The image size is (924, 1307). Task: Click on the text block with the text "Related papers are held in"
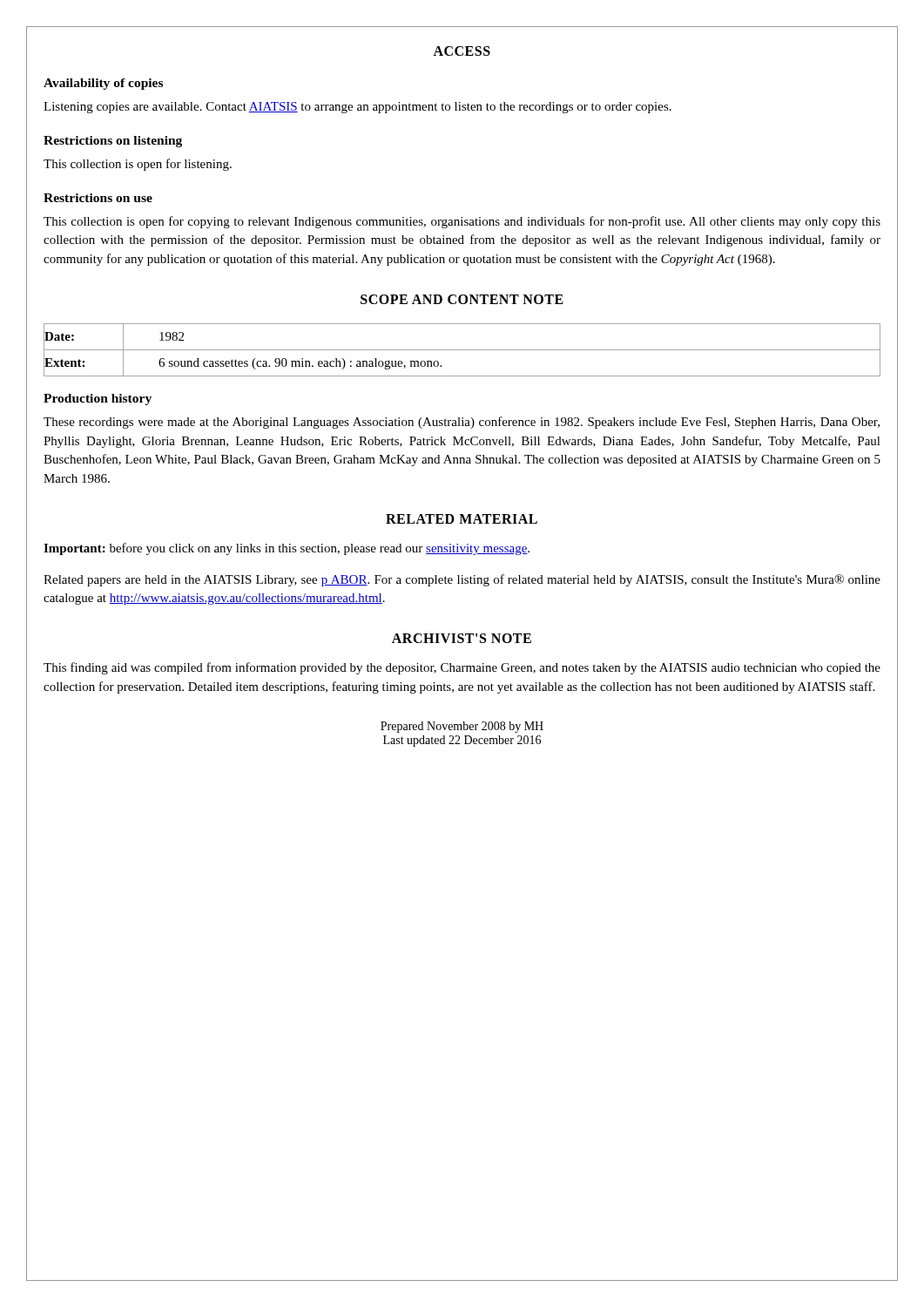[x=462, y=588]
